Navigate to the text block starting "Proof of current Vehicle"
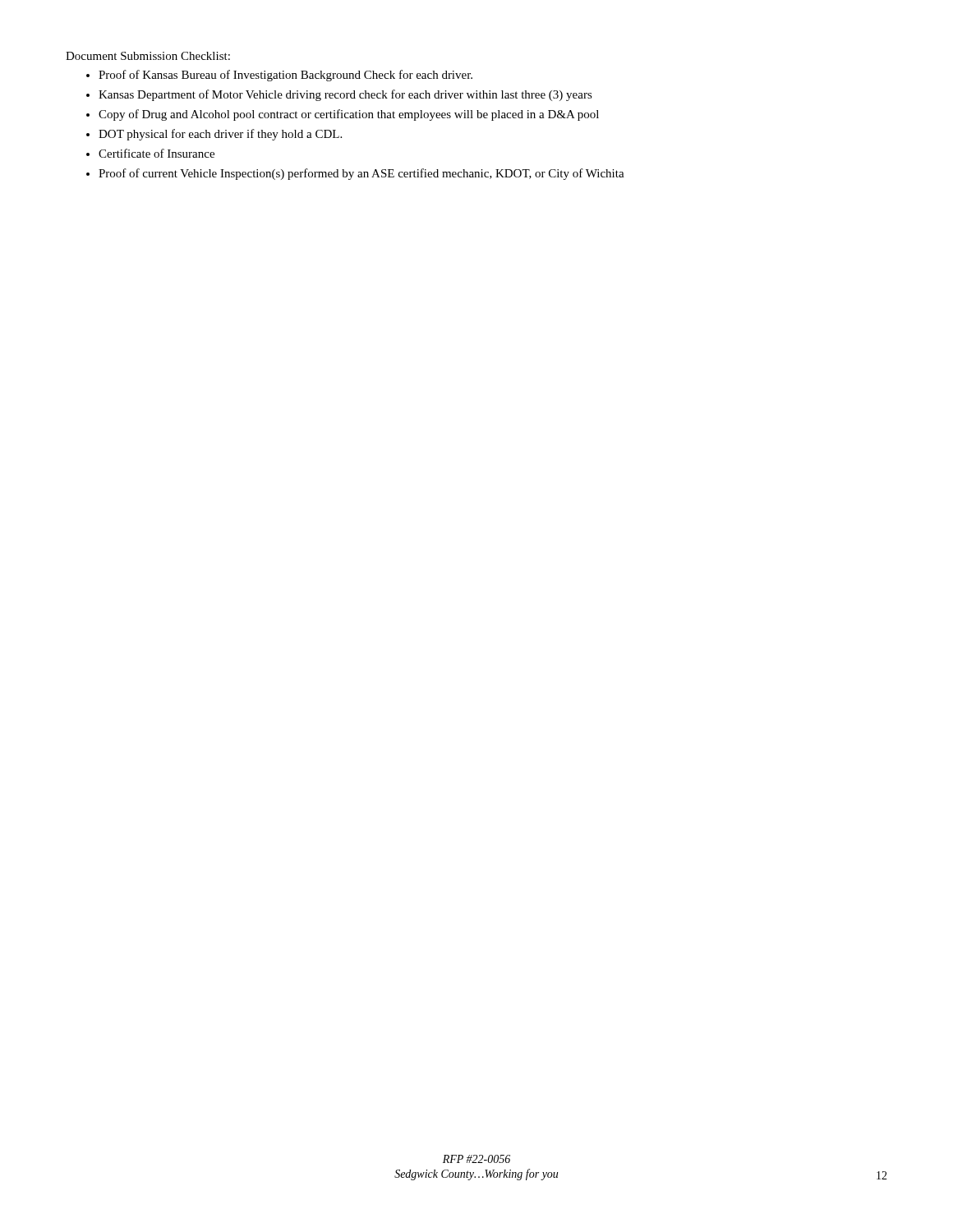Image resolution: width=953 pixels, height=1232 pixels. 361,173
